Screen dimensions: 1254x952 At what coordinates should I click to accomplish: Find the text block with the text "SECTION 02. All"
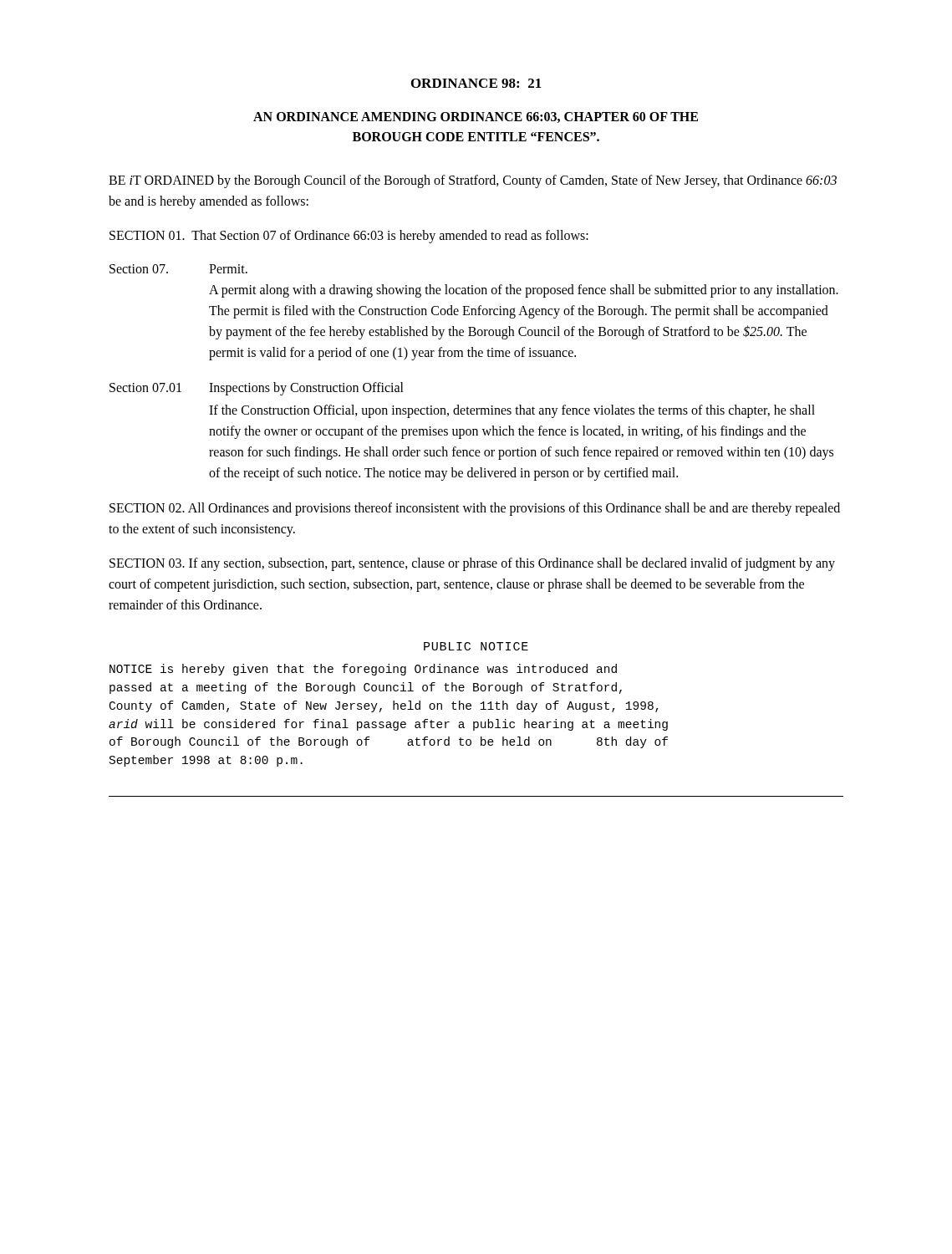click(x=474, y=519)
